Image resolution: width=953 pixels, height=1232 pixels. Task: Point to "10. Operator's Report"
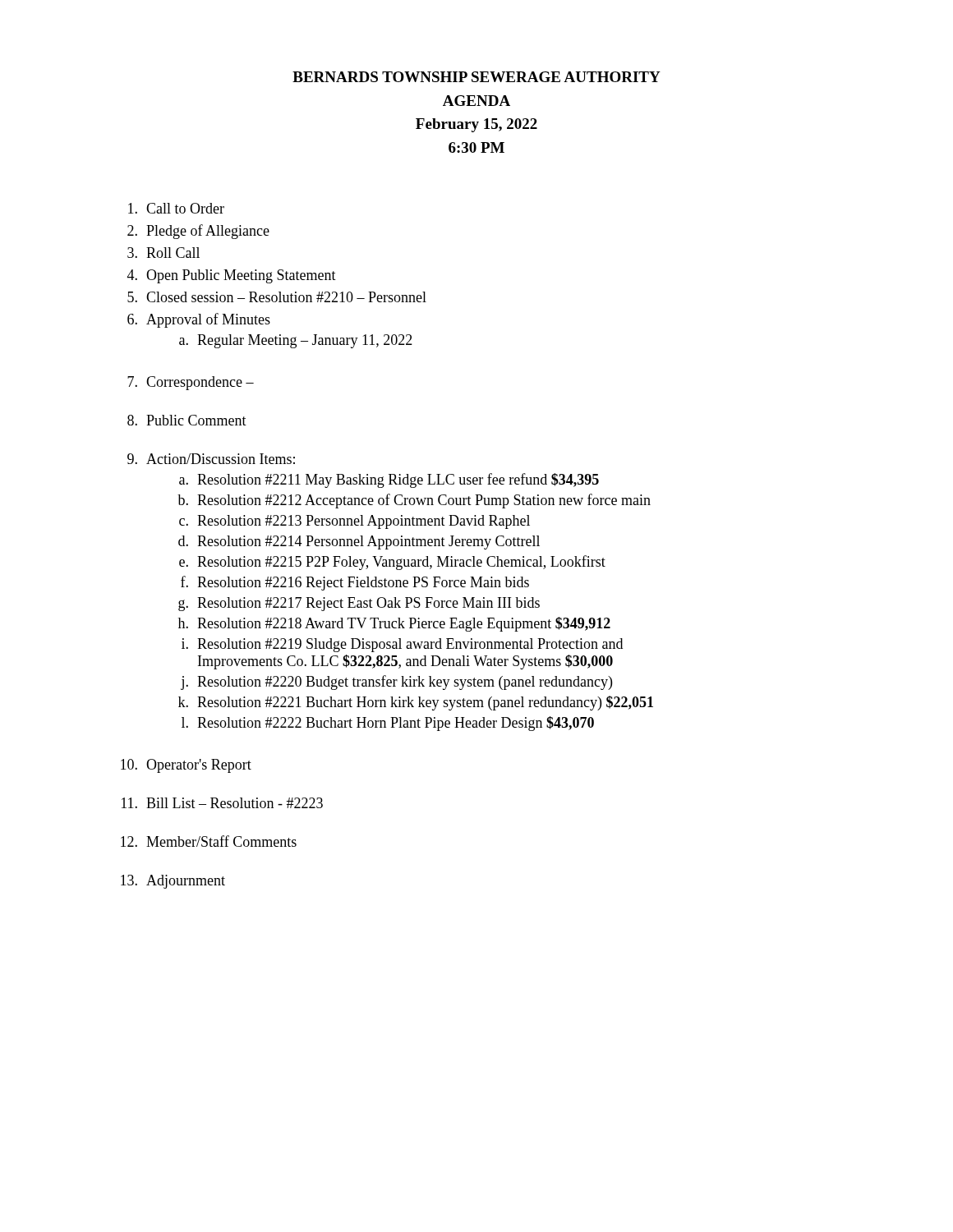[186, 766]
